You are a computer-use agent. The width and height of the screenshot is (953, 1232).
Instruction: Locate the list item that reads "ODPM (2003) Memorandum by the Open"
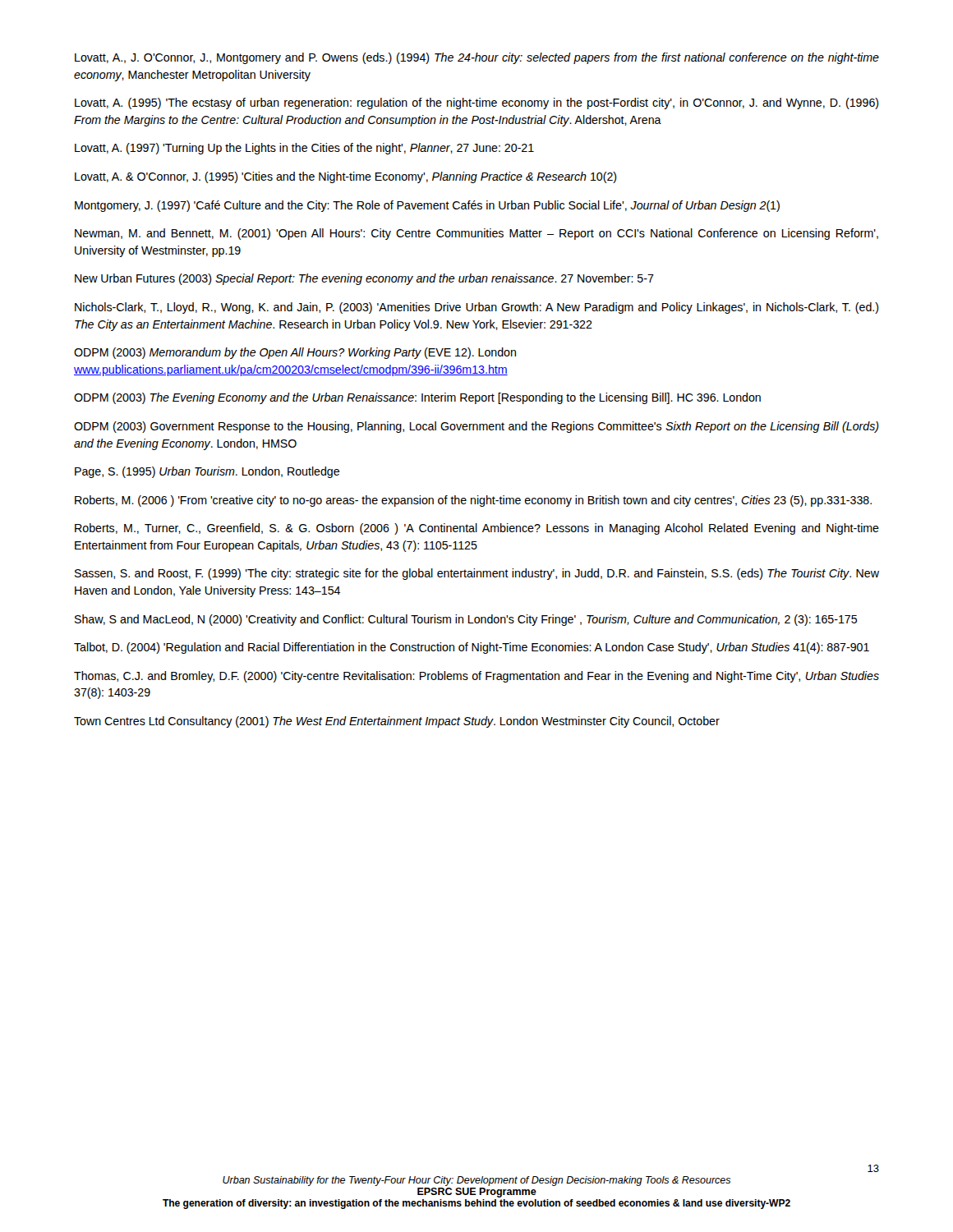(x=295, y=361)
